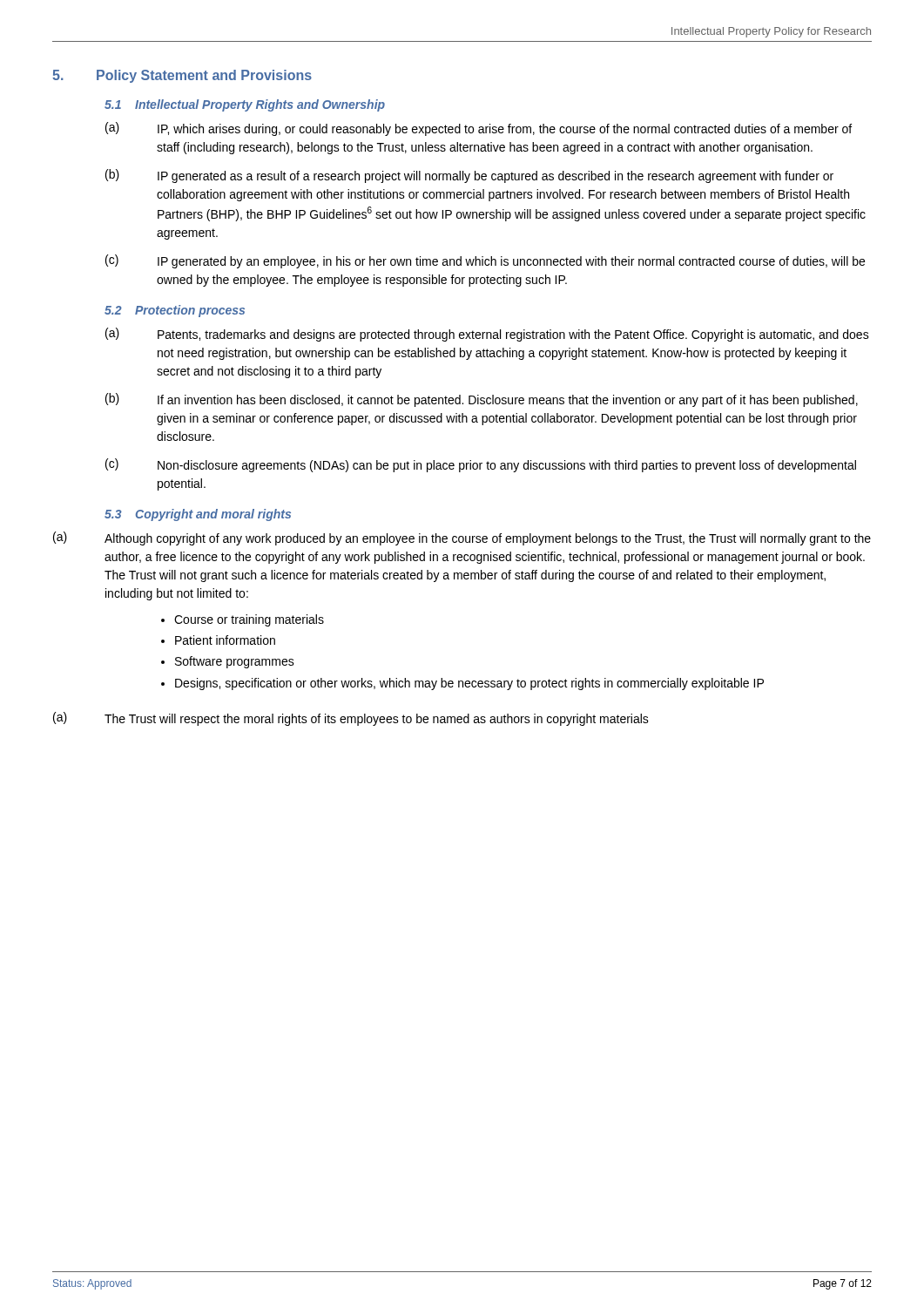Select the section header with the text "5. Policy Statement and Provisions"
The height and width of the screenshot is (1307, 924).
tap(182, 76)
